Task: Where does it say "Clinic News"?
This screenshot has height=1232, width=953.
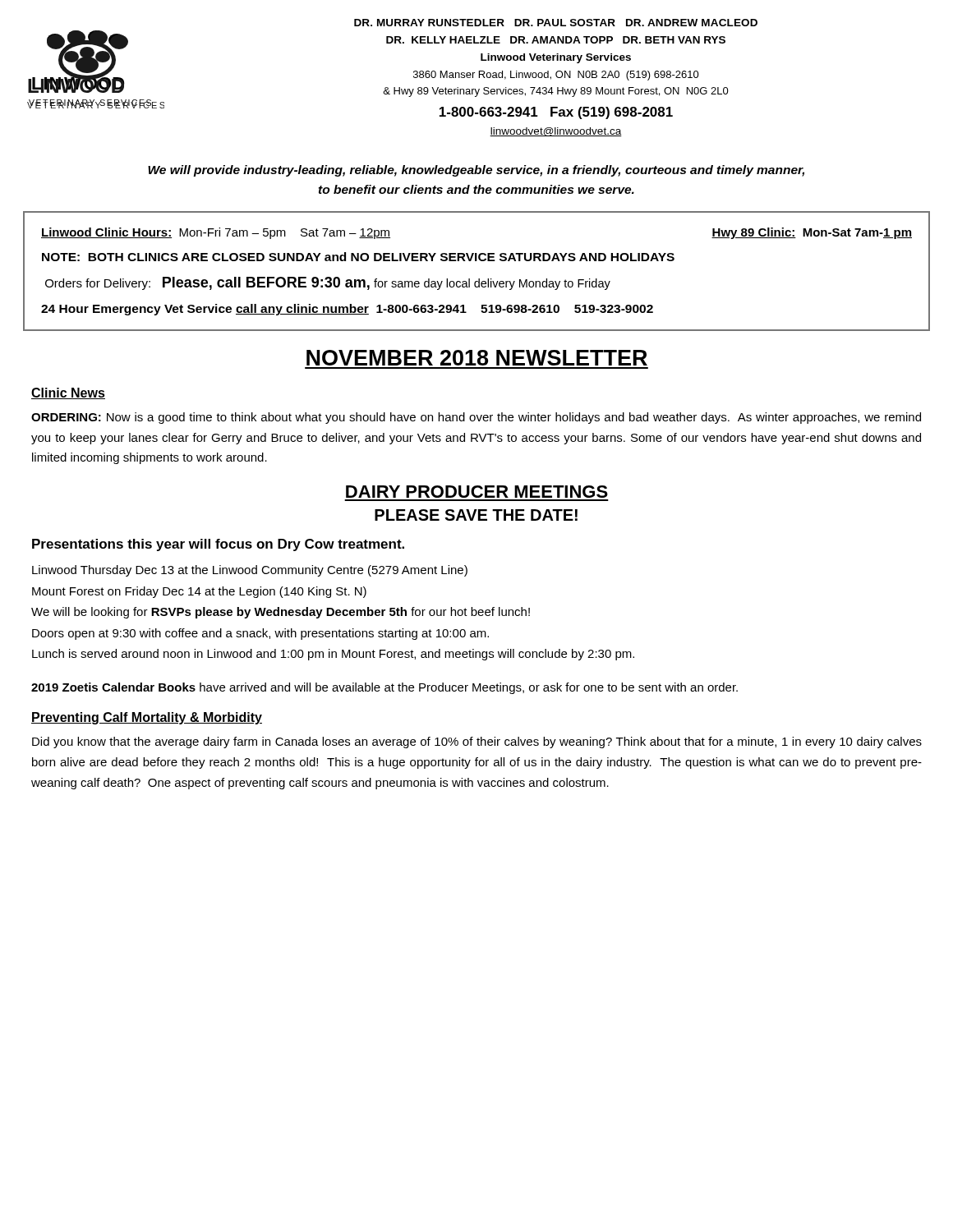Action: [x=68, y=393]
